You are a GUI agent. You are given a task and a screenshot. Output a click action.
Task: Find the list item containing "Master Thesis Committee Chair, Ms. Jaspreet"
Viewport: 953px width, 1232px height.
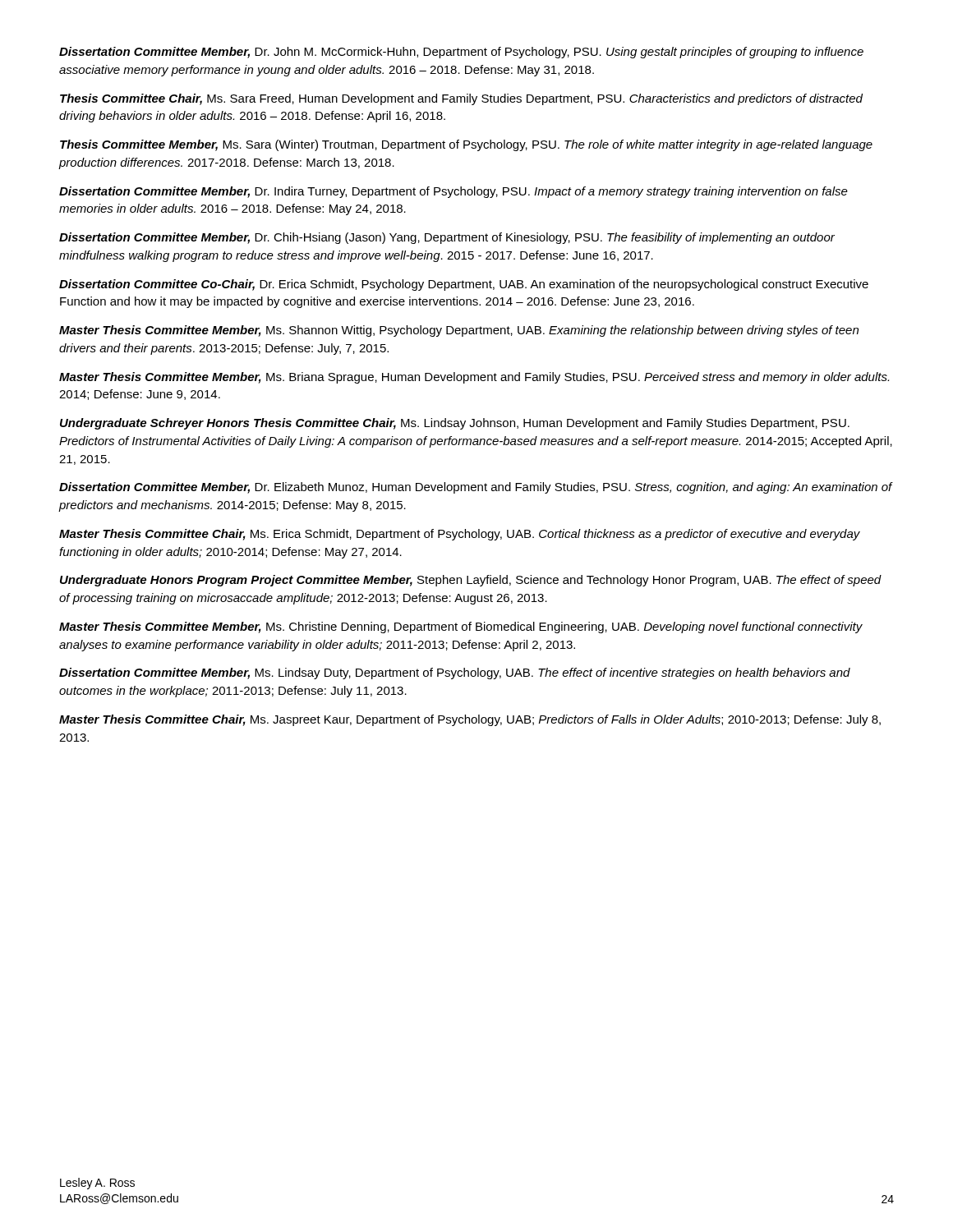(476, 728)
